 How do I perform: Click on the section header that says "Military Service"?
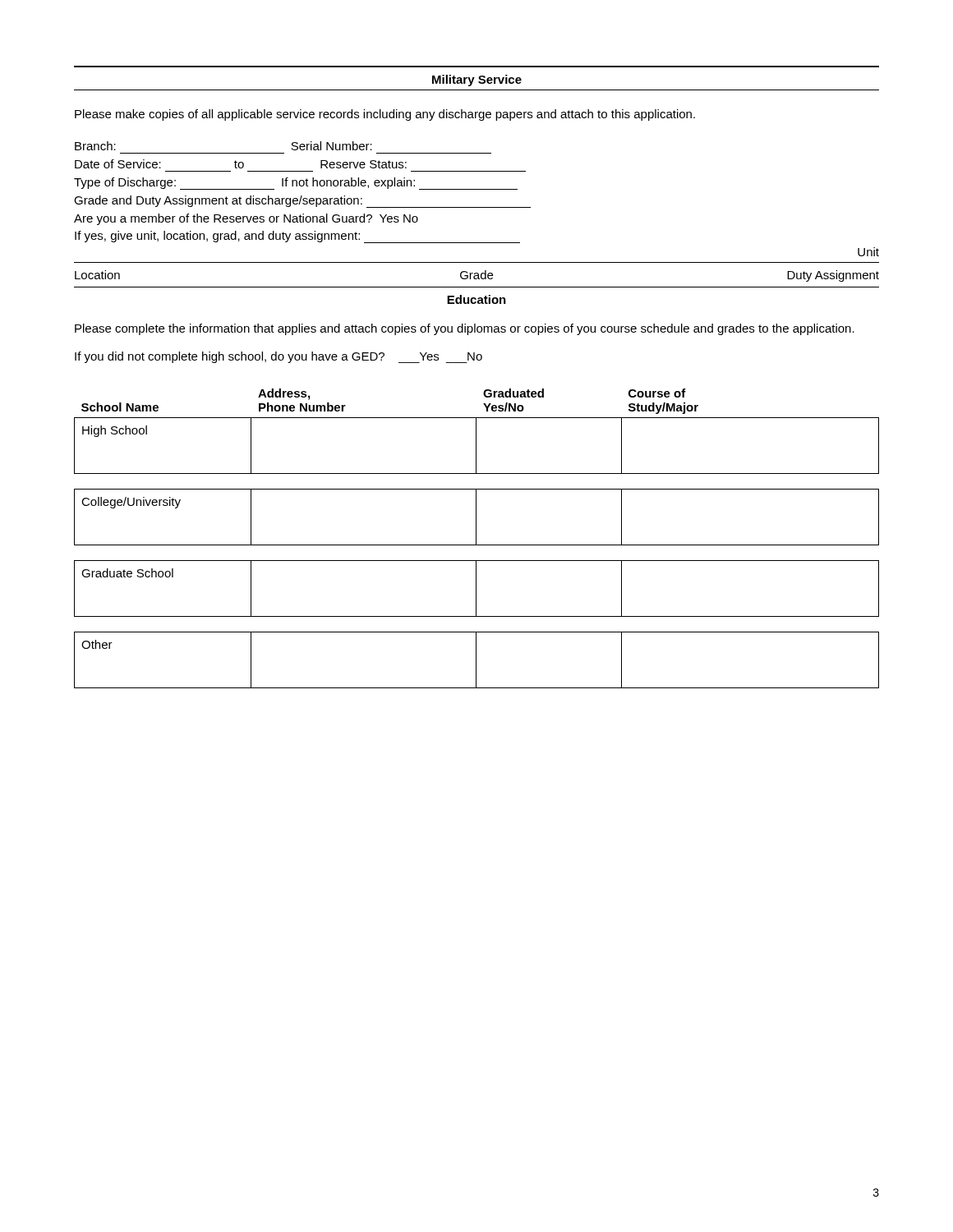click(x=476, y=79)
